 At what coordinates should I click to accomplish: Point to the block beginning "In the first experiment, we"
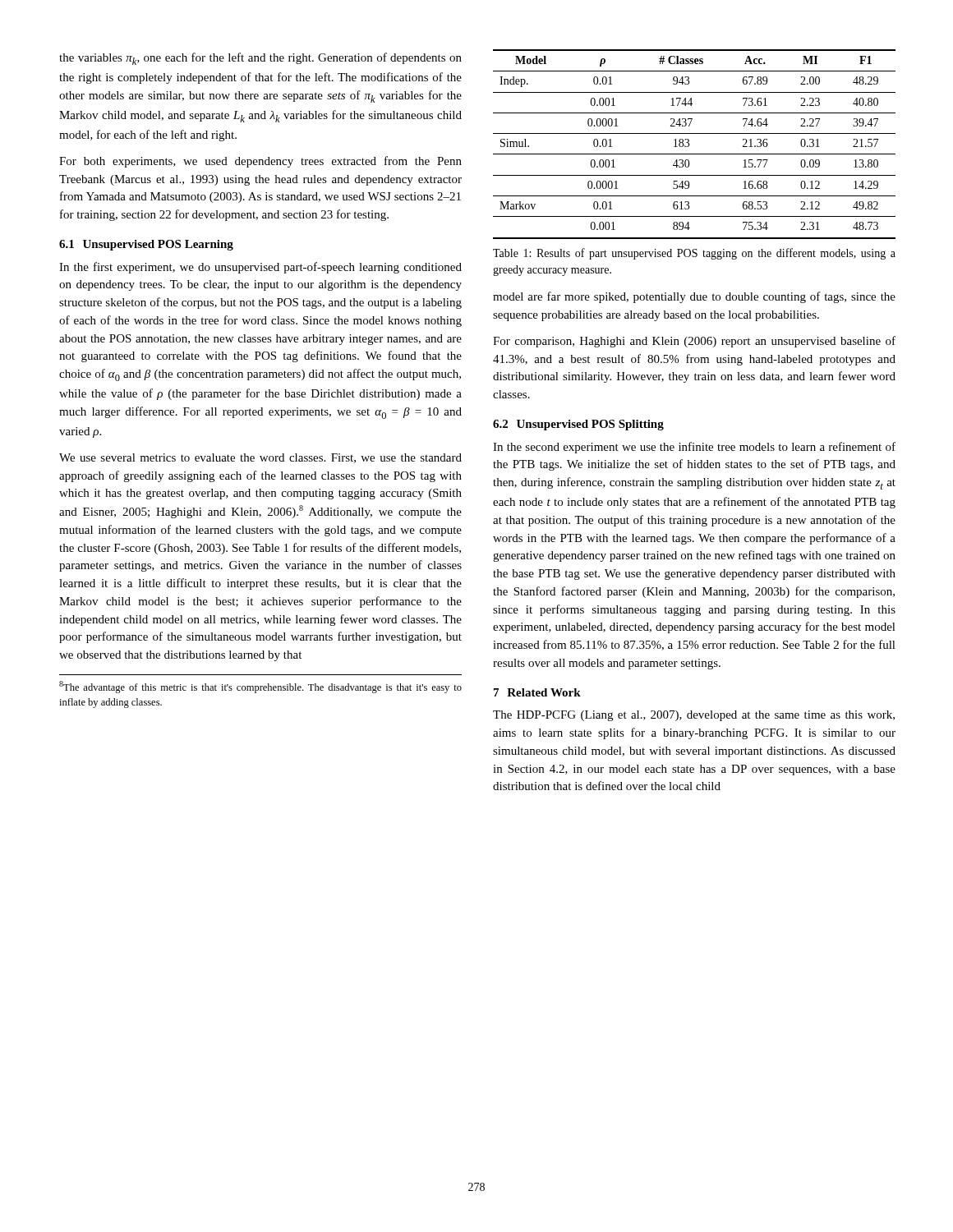pos(260,349)
